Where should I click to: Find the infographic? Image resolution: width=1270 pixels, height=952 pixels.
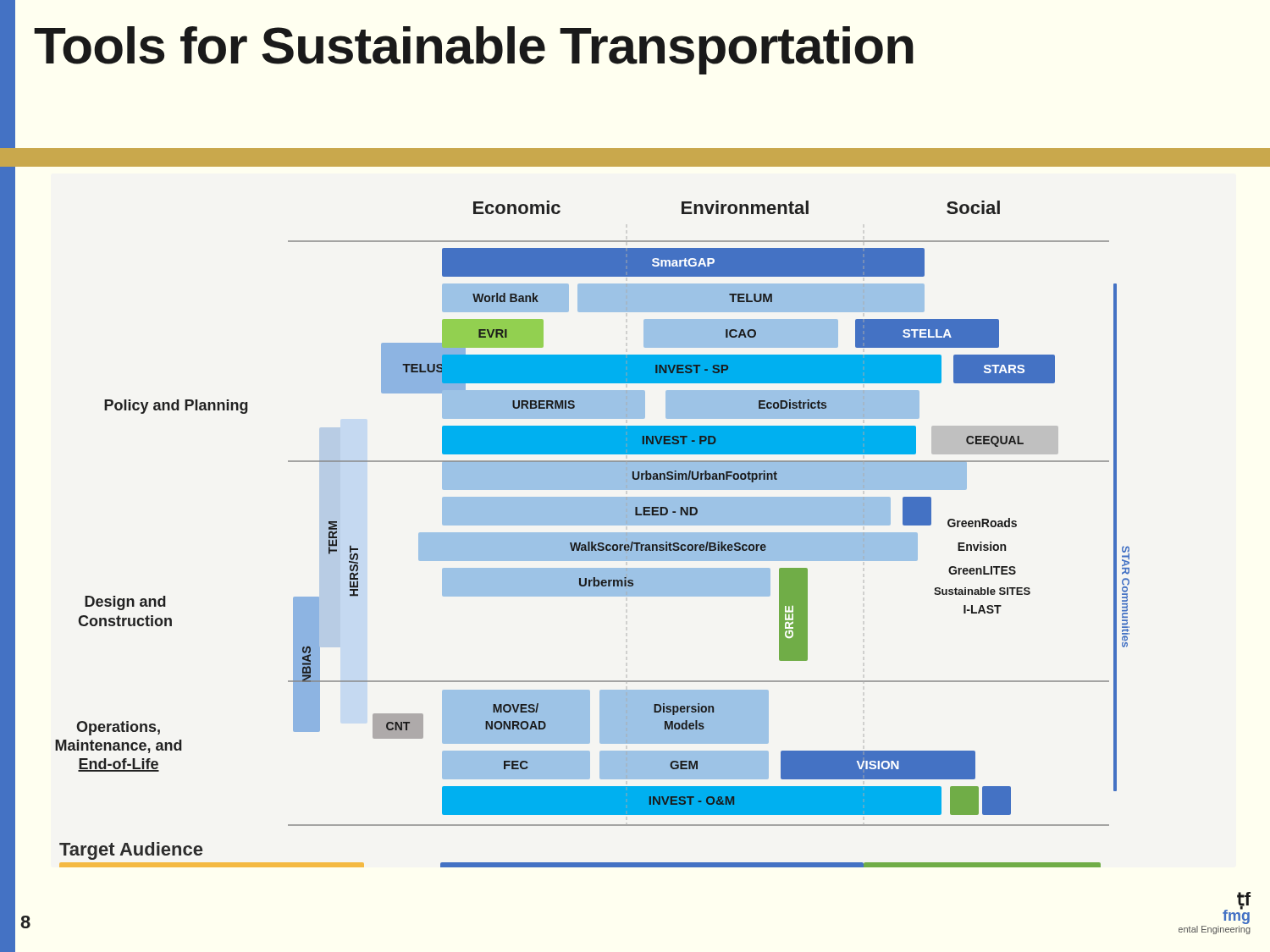pos(643,520)
